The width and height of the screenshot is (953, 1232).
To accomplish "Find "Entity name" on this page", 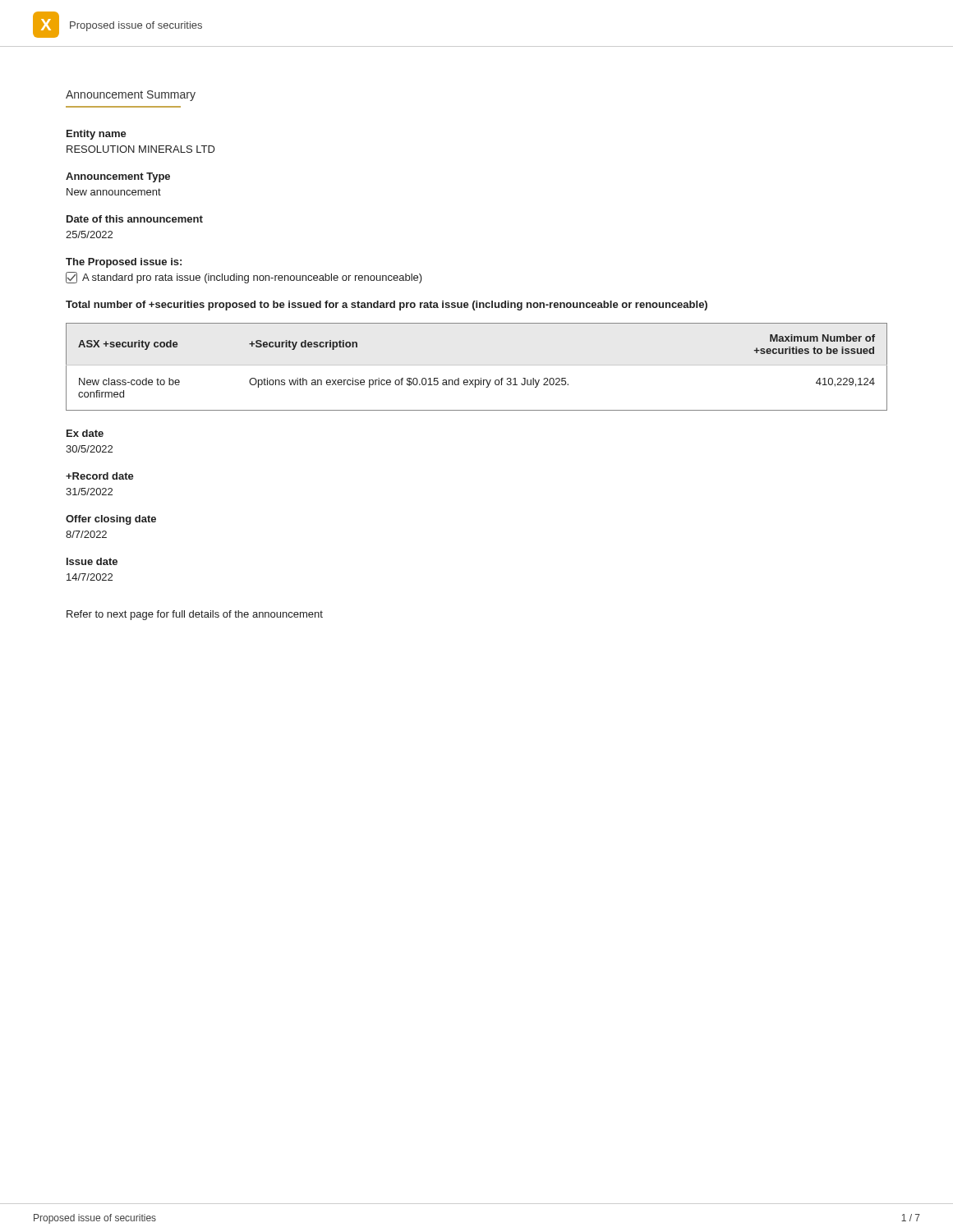I will point(97,135).
